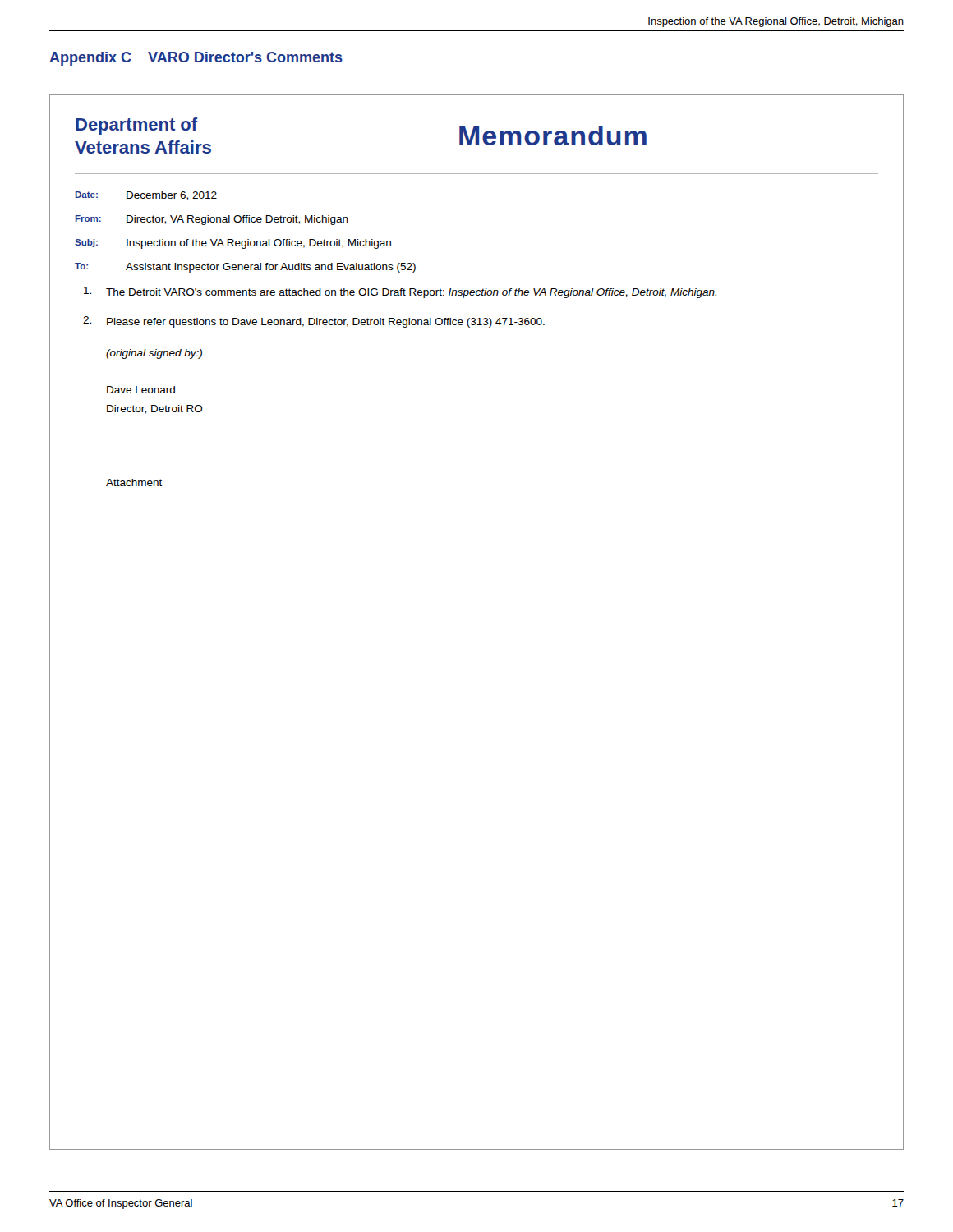Point to the block starting "2. Please refer questions to"
The height and width of the screenshot is (1232, 953).
(x=481, y=322)
